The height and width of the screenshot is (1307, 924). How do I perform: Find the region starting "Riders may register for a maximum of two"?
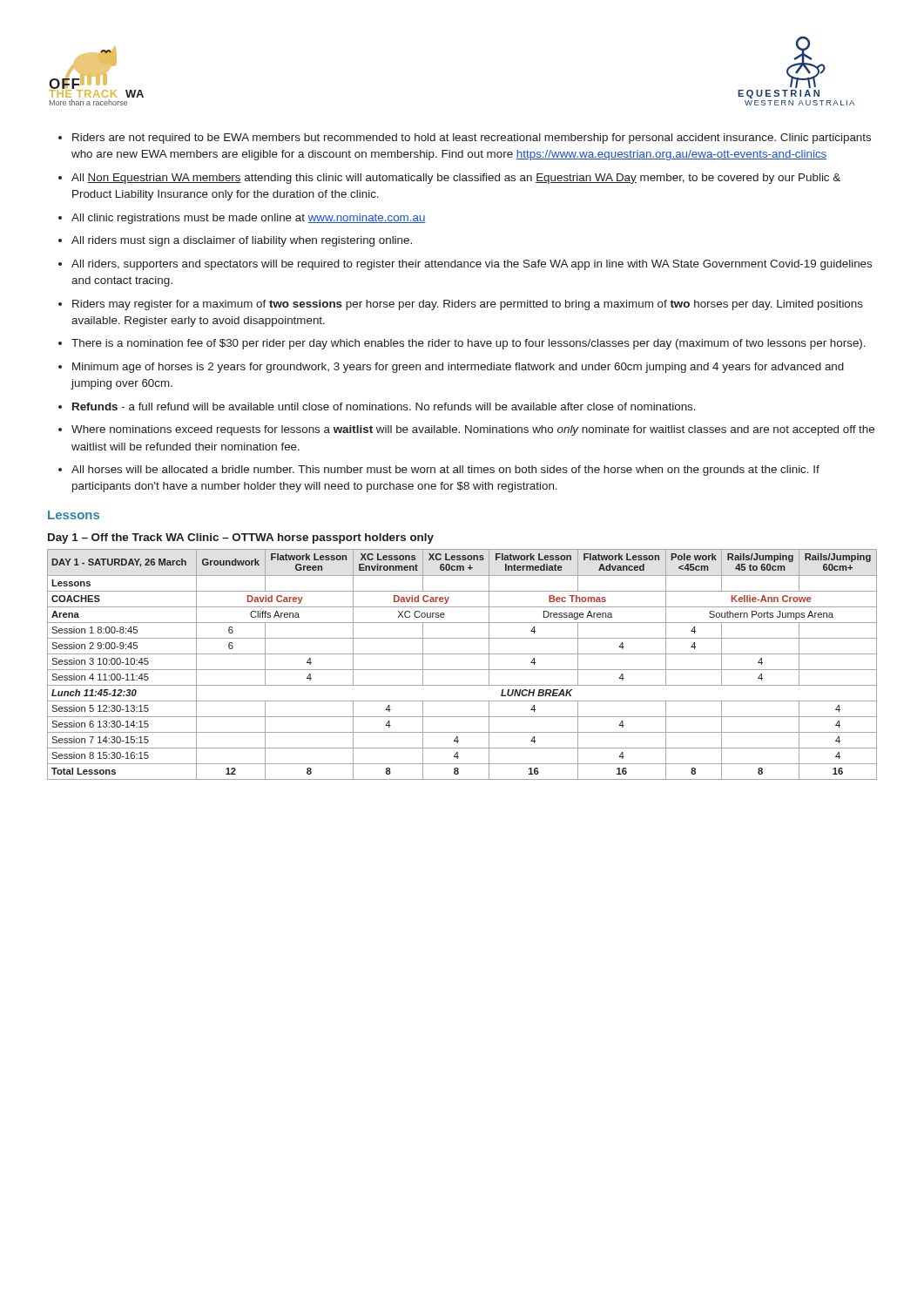pyautogui.click(x=467, y=312)
